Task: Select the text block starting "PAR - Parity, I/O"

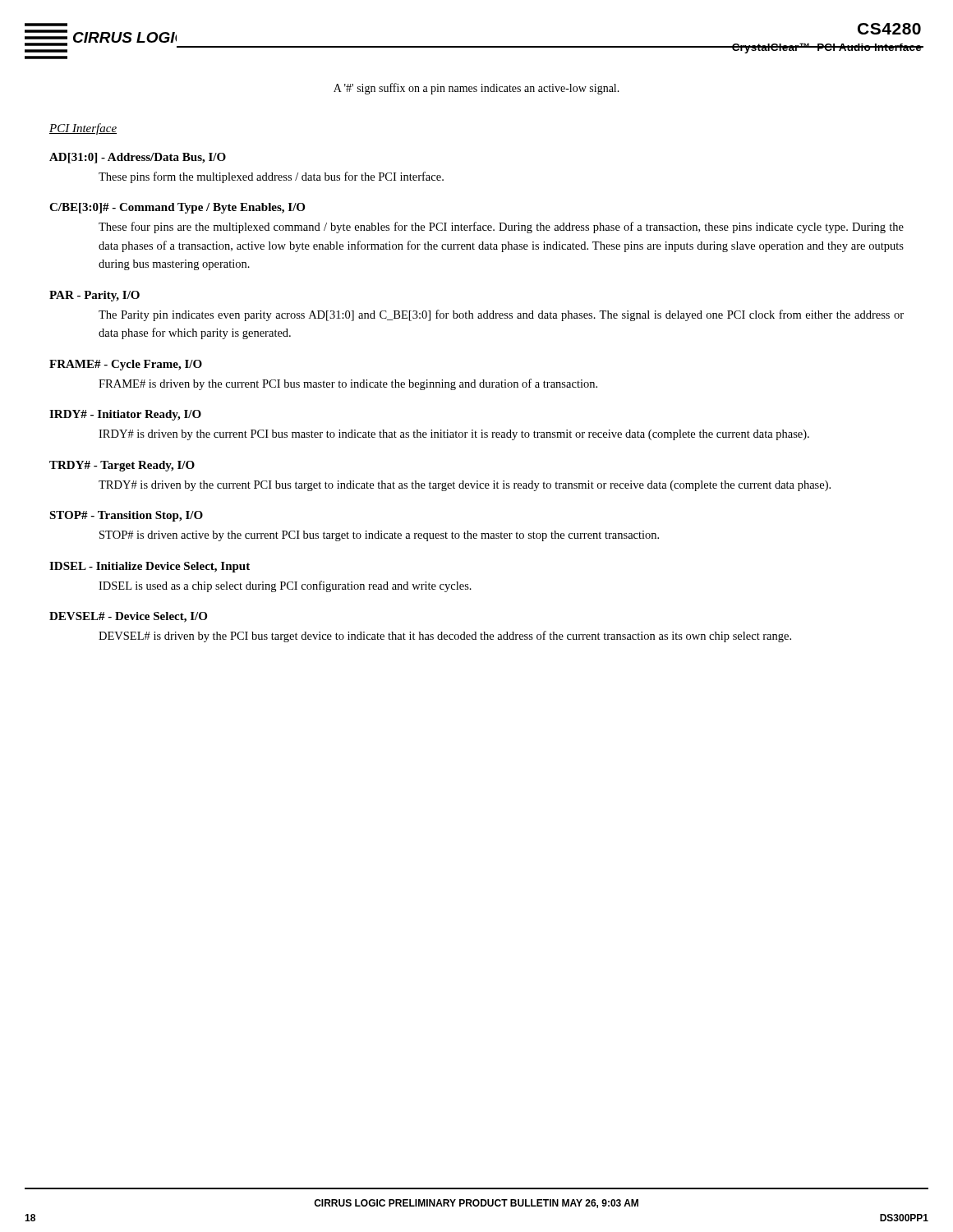Action: point(95,295)
